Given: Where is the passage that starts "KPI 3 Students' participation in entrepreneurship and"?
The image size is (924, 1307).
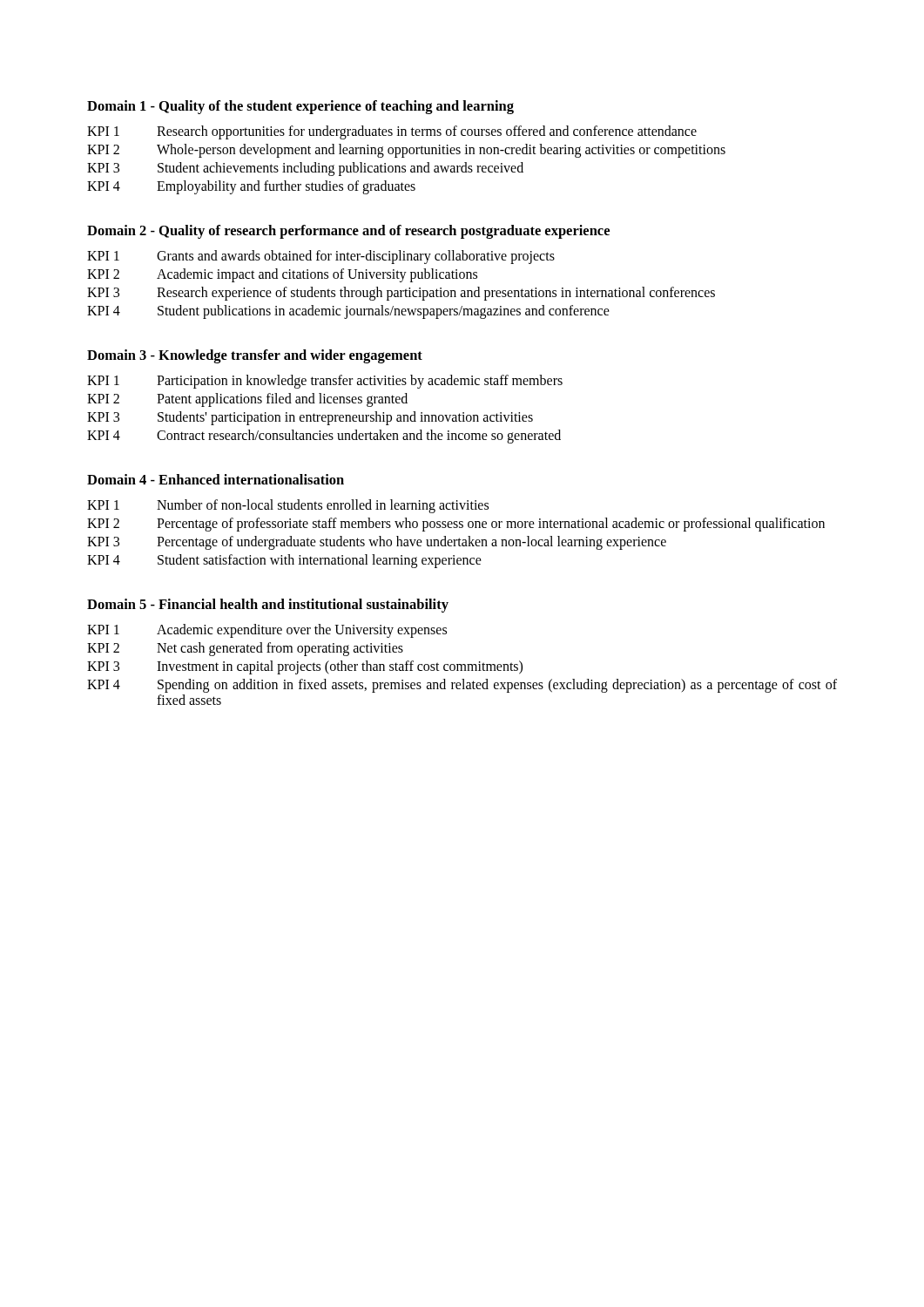Looking at the screenshot, I should (x=462, y=417).
